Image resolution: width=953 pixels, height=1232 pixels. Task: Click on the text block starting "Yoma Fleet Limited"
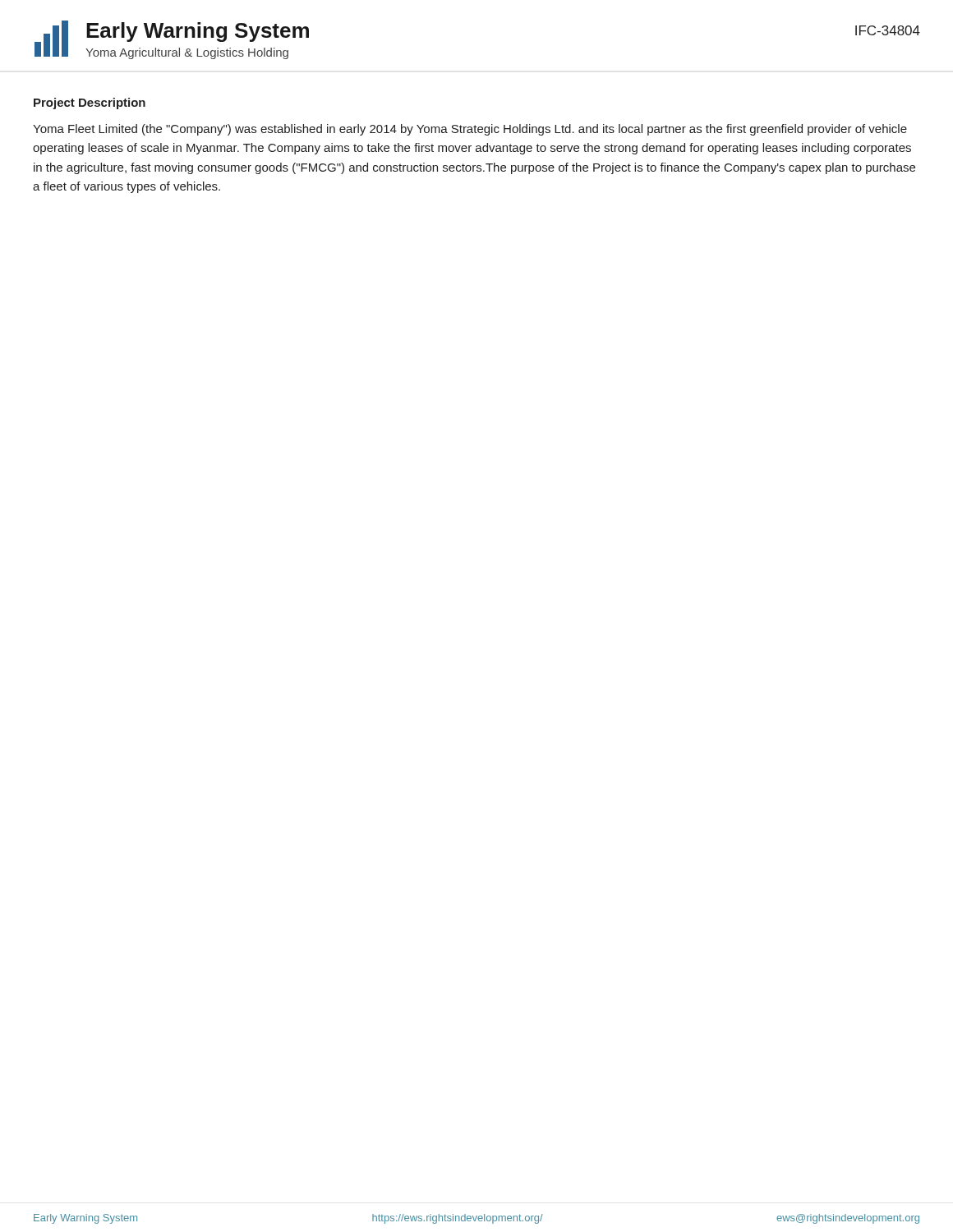click(474, 157)
